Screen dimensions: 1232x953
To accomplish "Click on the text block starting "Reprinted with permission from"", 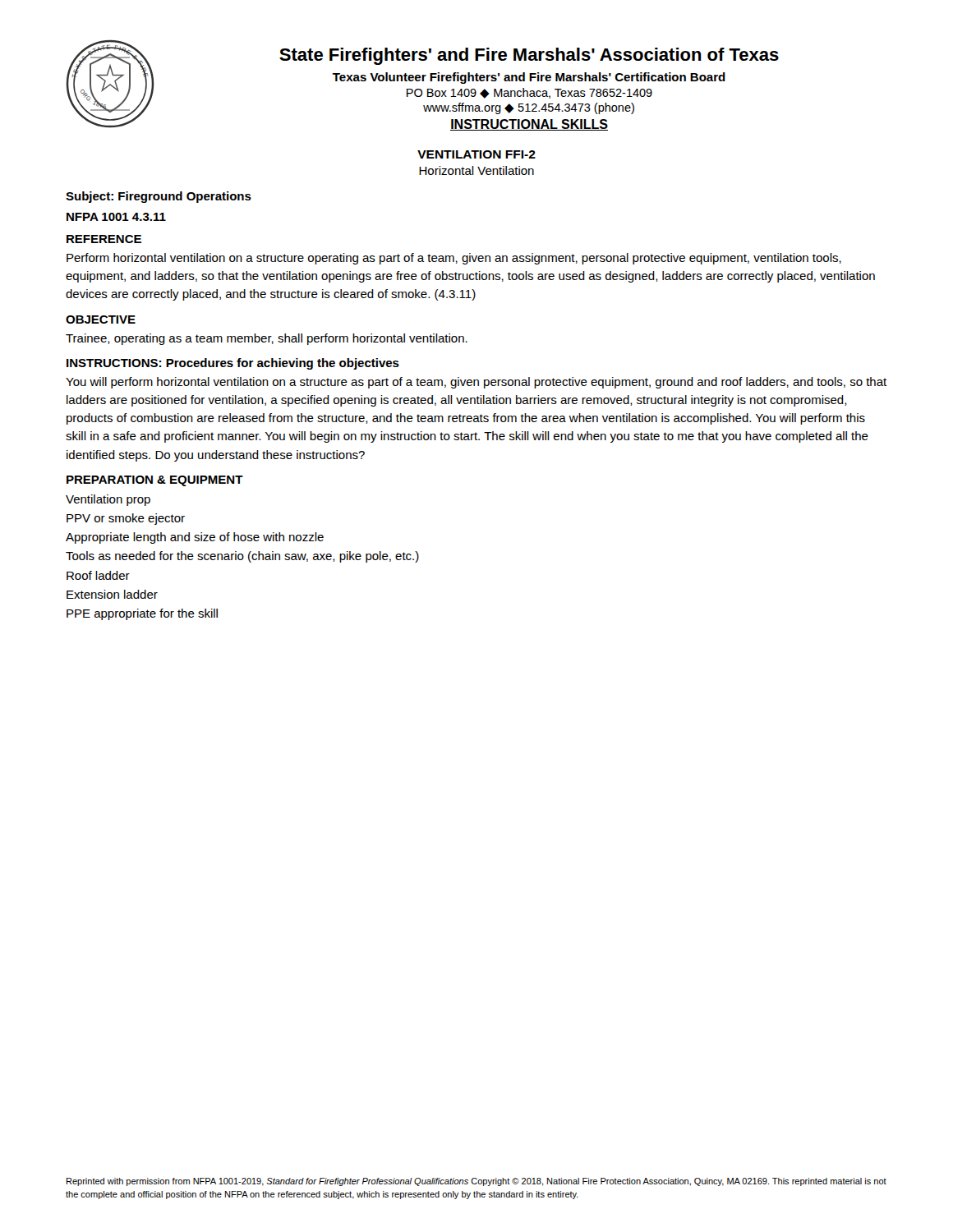I will (476, 1188).
